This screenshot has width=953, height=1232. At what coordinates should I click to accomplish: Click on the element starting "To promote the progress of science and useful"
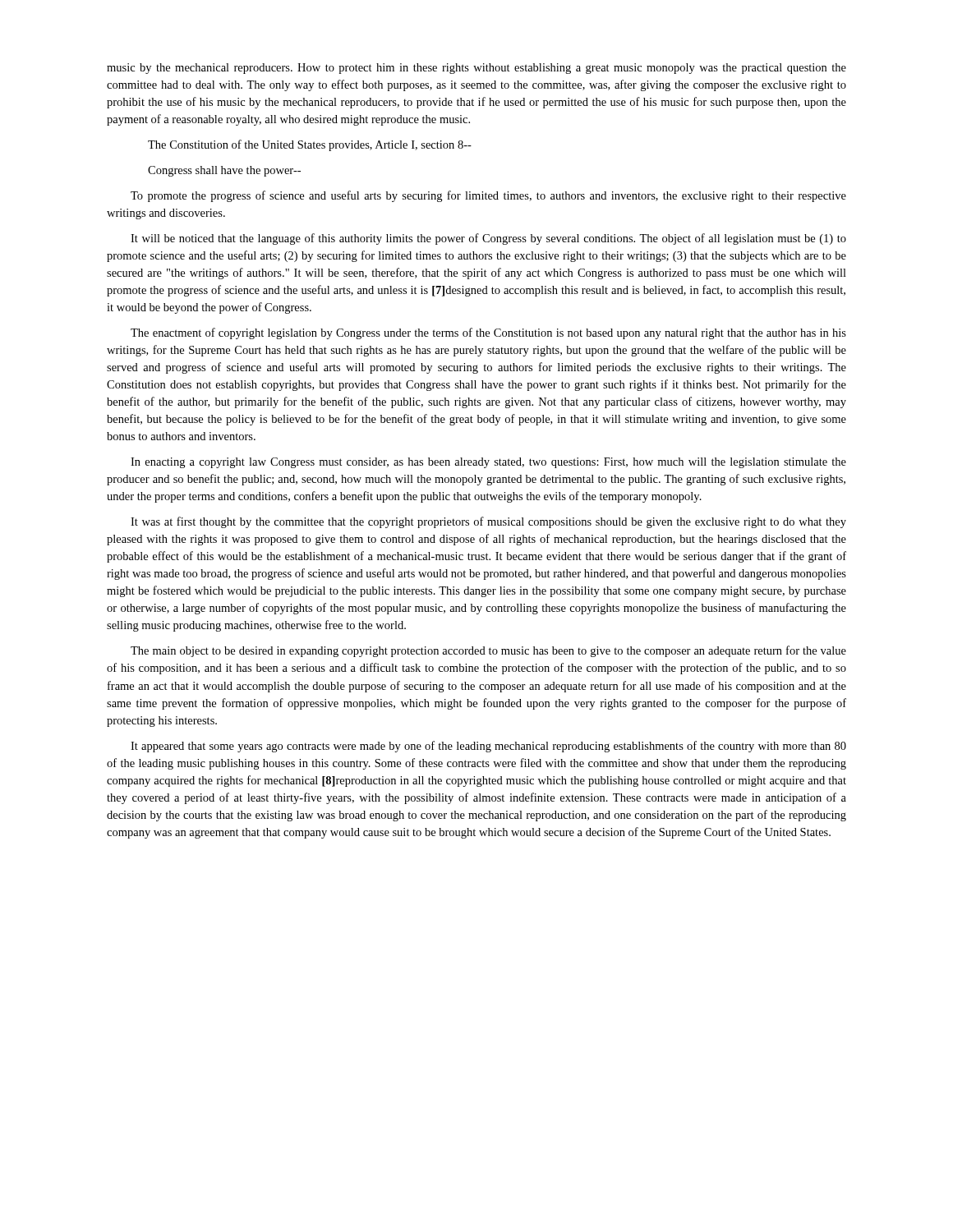pyautogui.click(x=476, y=205)
